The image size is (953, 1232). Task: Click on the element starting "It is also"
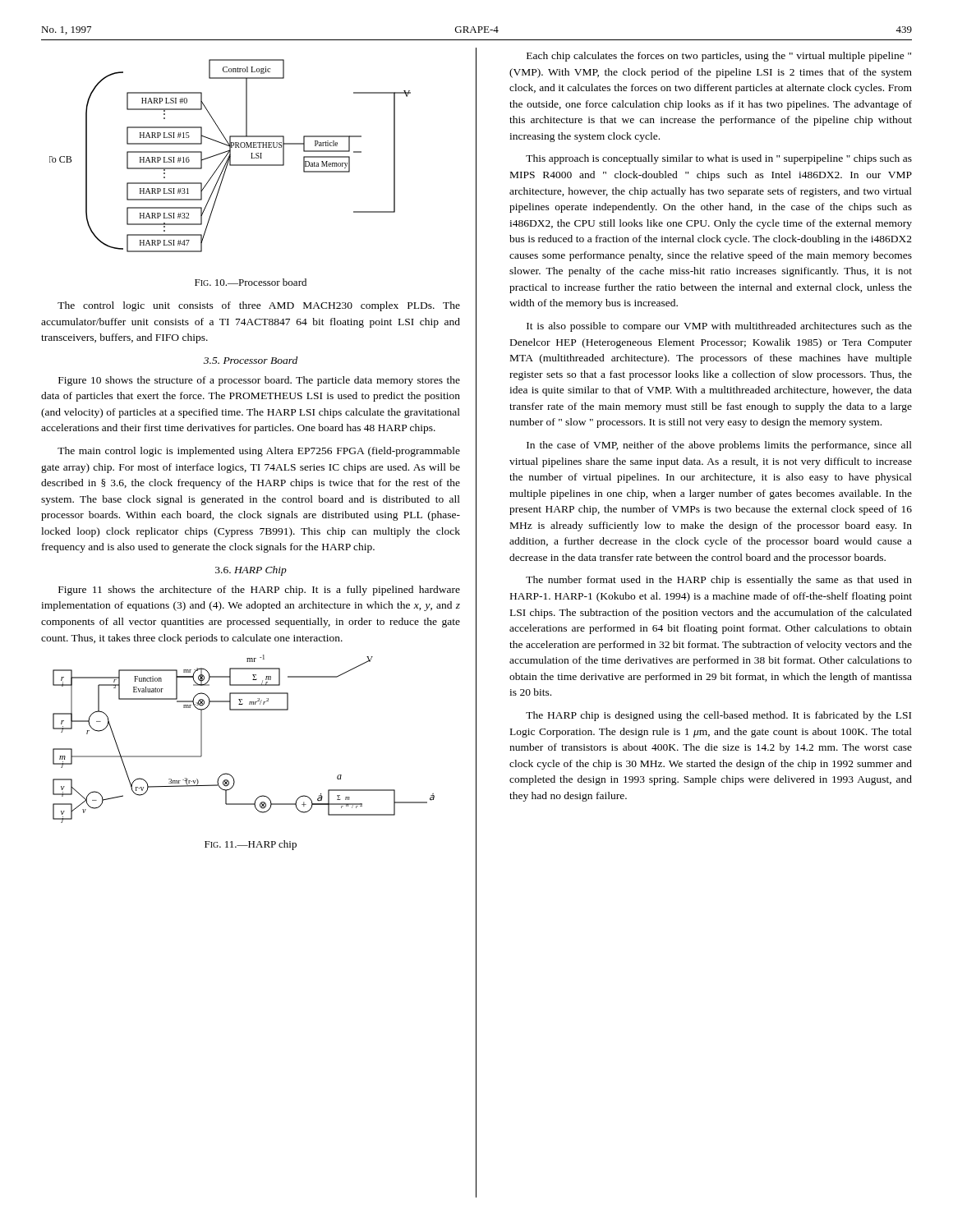(711, 374)
